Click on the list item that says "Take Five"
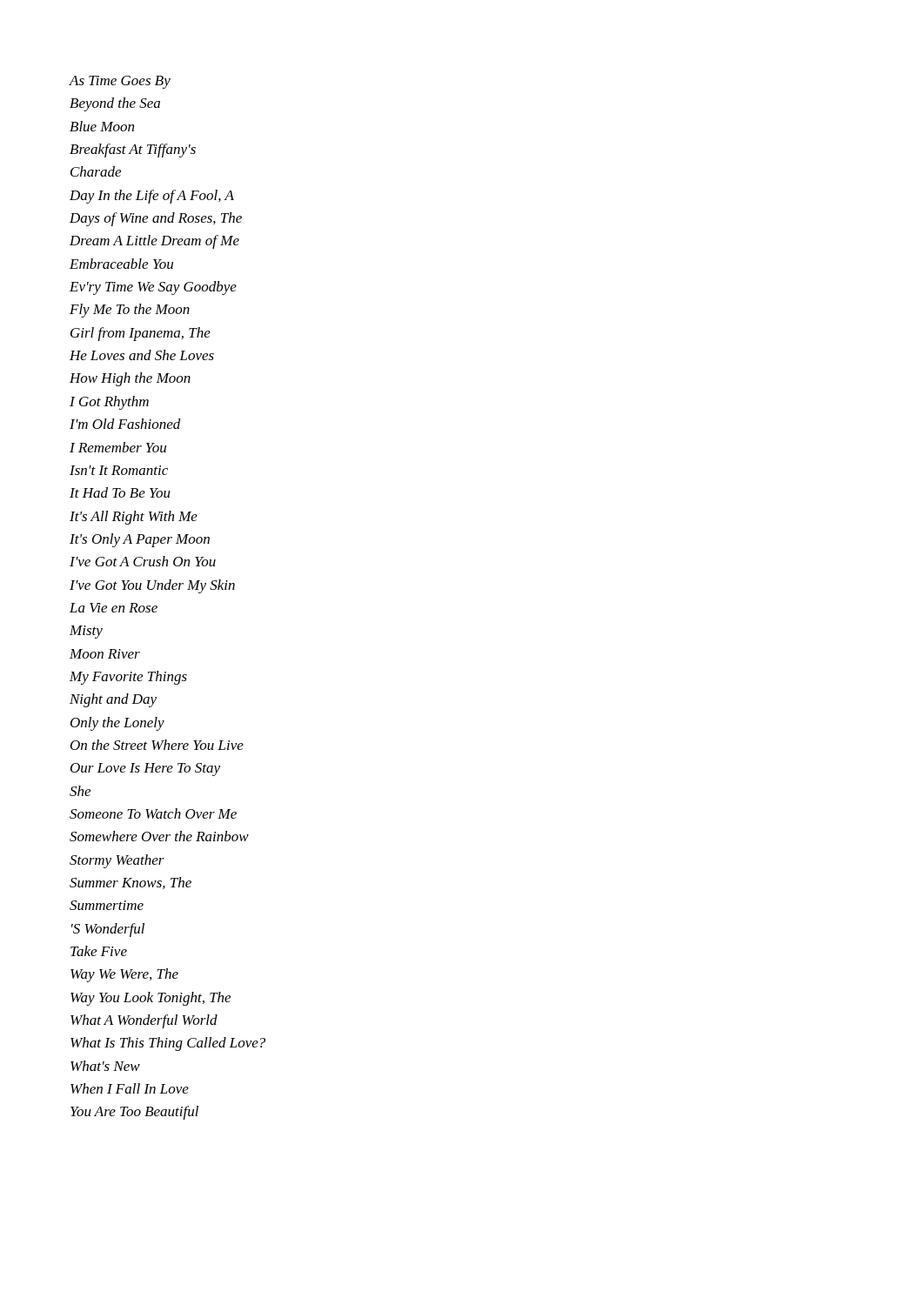The height and width of the screenshot is (1305, 924). click(x=99, y=951)
